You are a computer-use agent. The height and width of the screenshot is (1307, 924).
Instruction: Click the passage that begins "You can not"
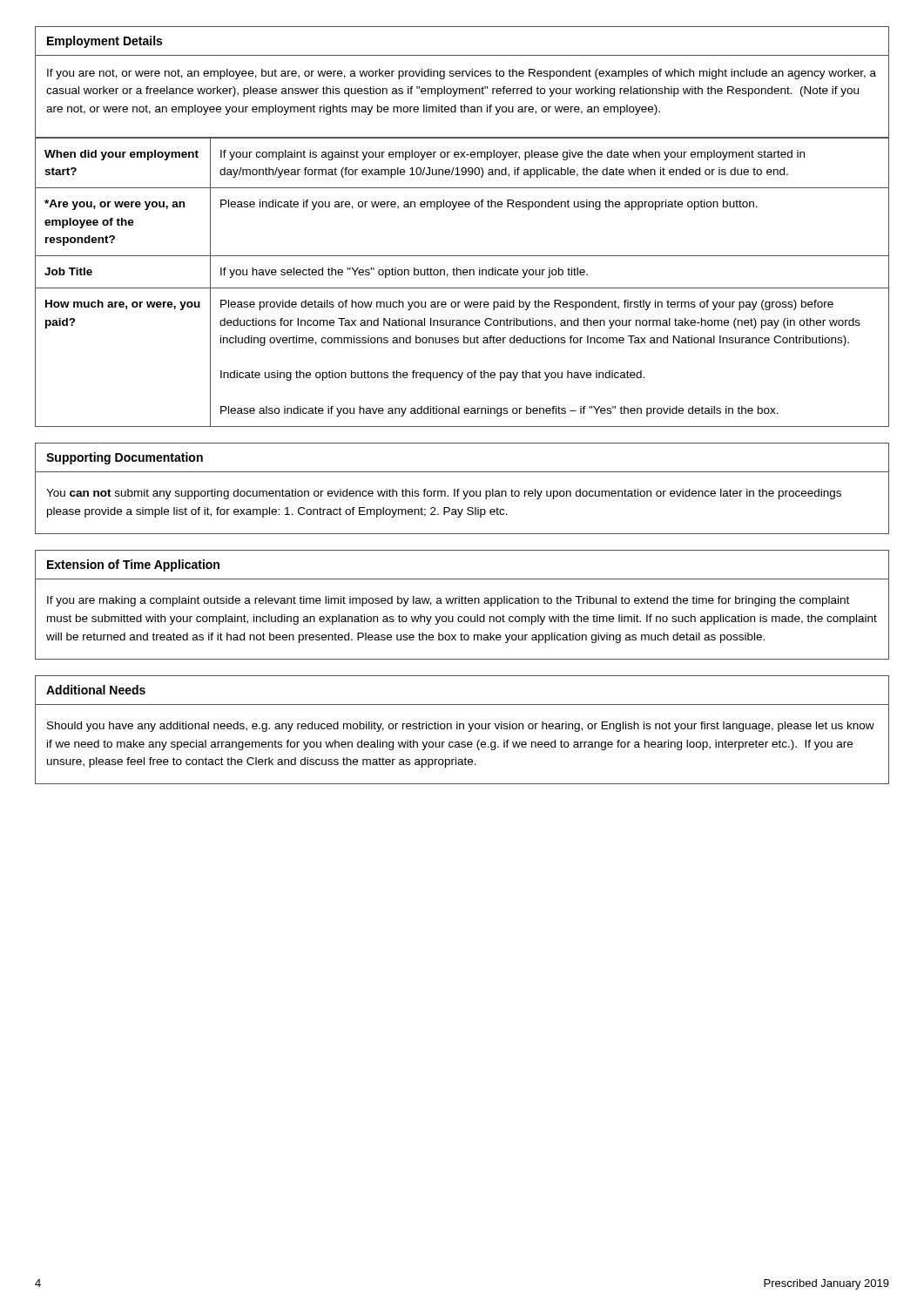coord(444,502)
